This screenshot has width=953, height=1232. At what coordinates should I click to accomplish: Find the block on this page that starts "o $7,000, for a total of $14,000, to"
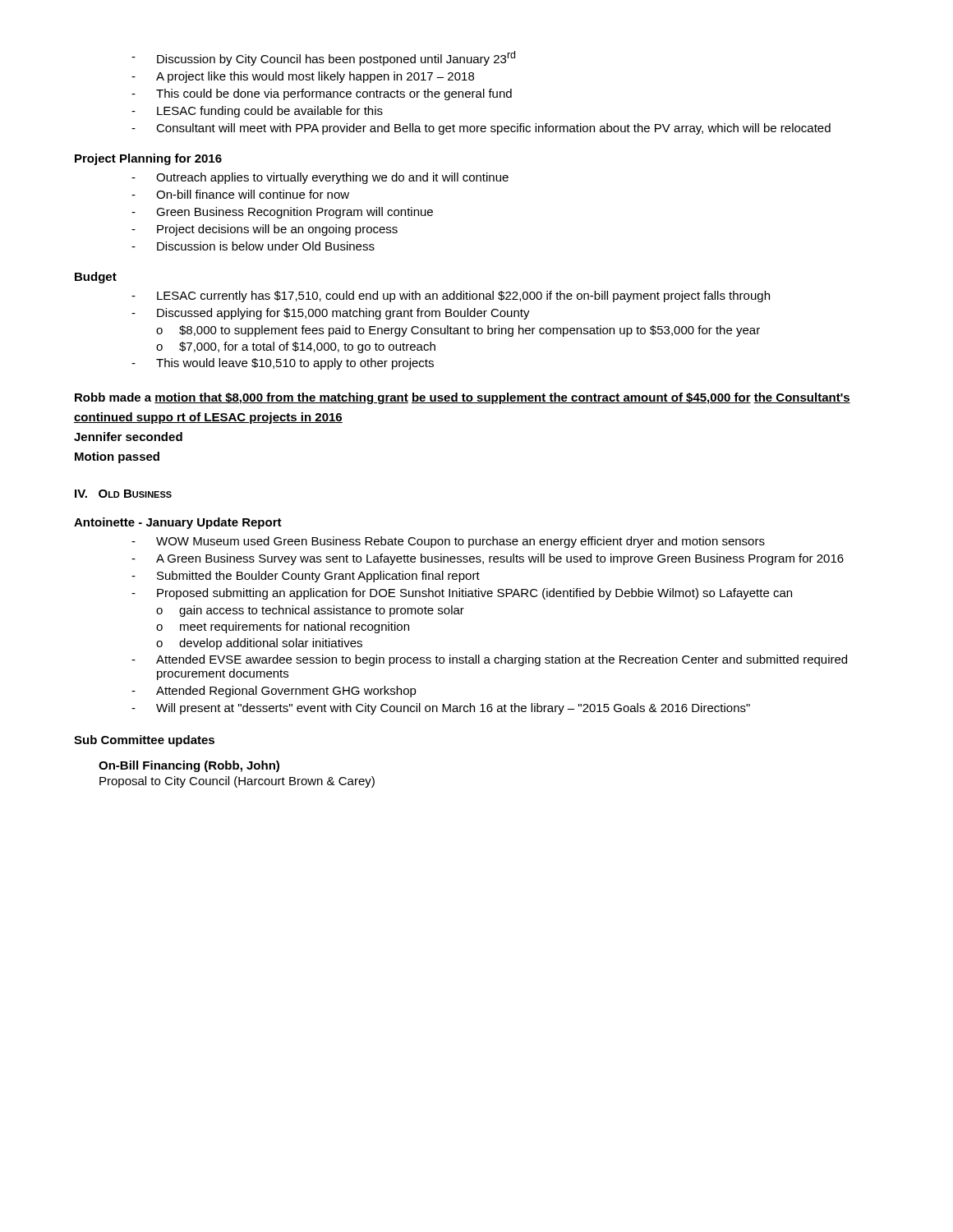tap(518, 346)
